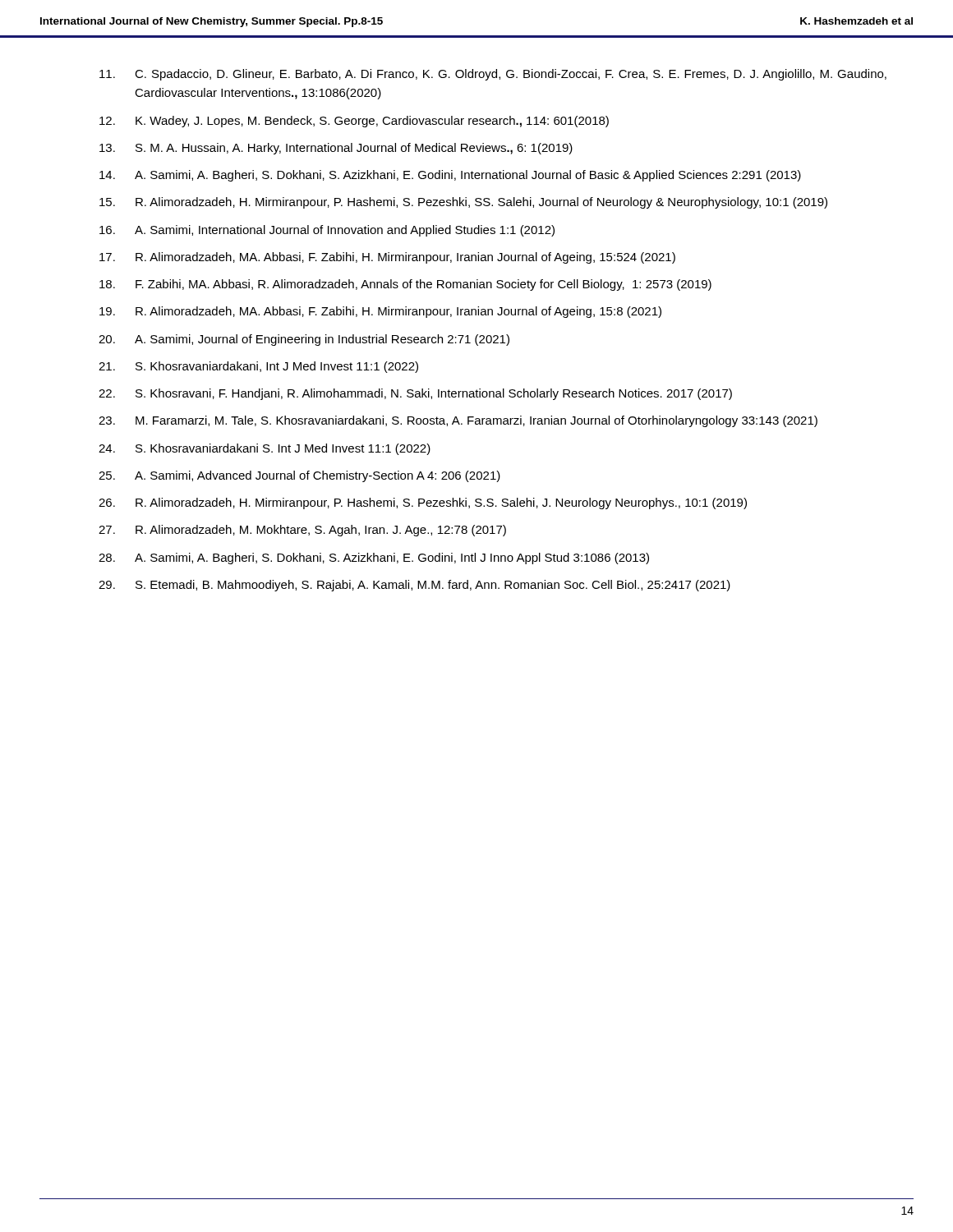The width and height of the screenshot is (953, 1232).
Task: Click on the text block starting "17. R. Alimoradzadeh, MA. Abbasi,"
Action: click(x=387, y=257)
